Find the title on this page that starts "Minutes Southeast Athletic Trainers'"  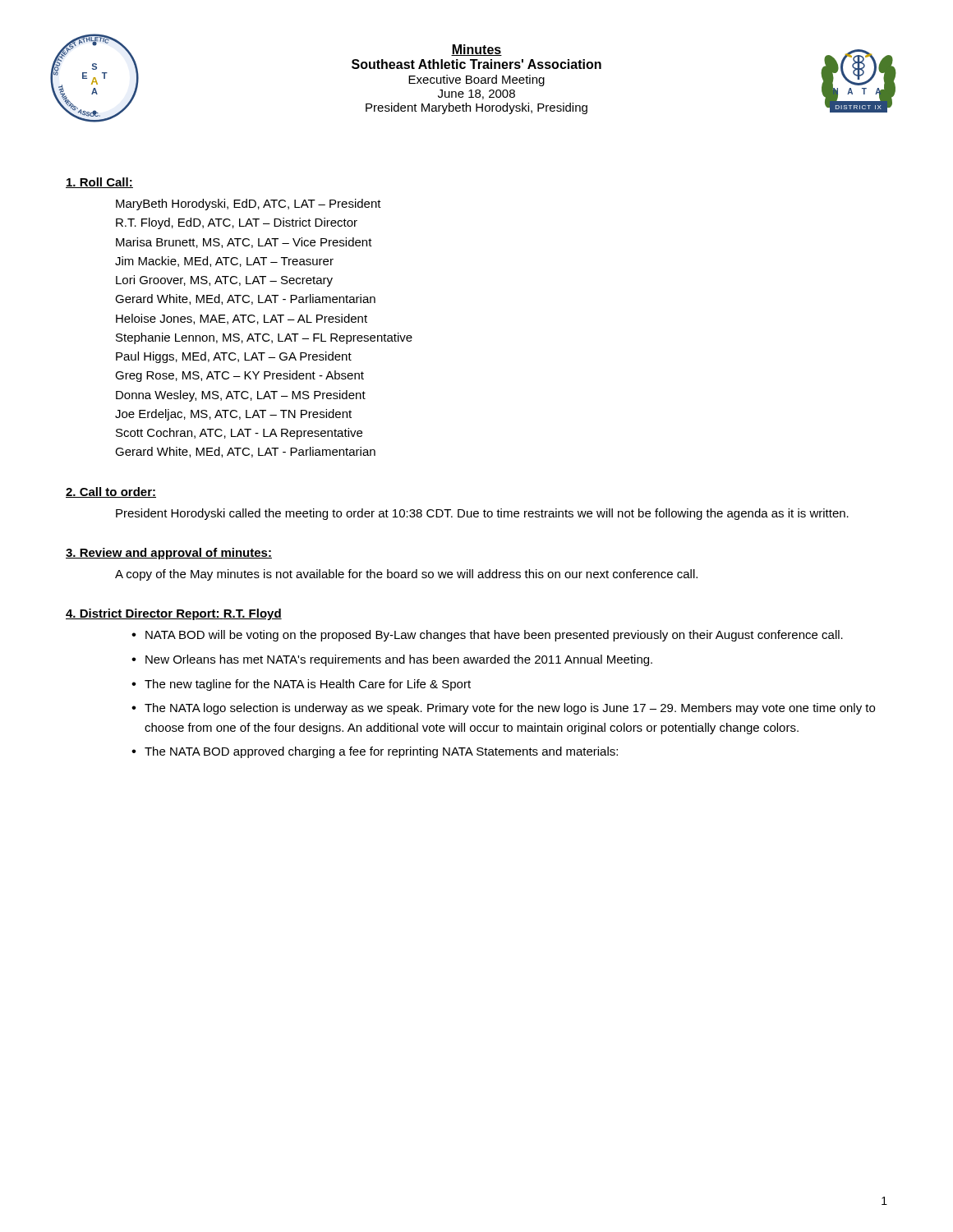[x=476, y=78]
